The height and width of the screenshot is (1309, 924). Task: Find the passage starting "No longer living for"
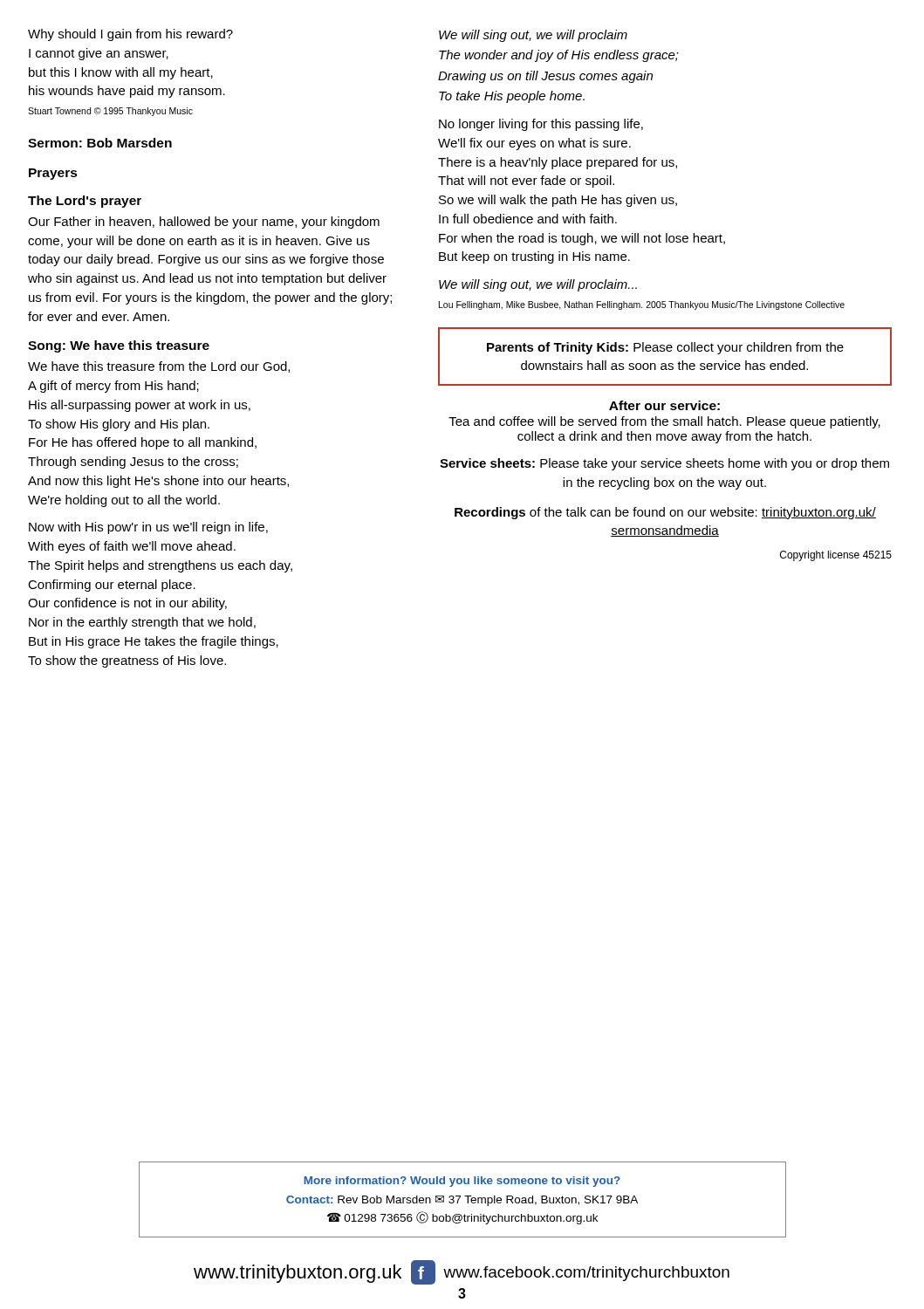pyautogui.click(x=582, y=190)
